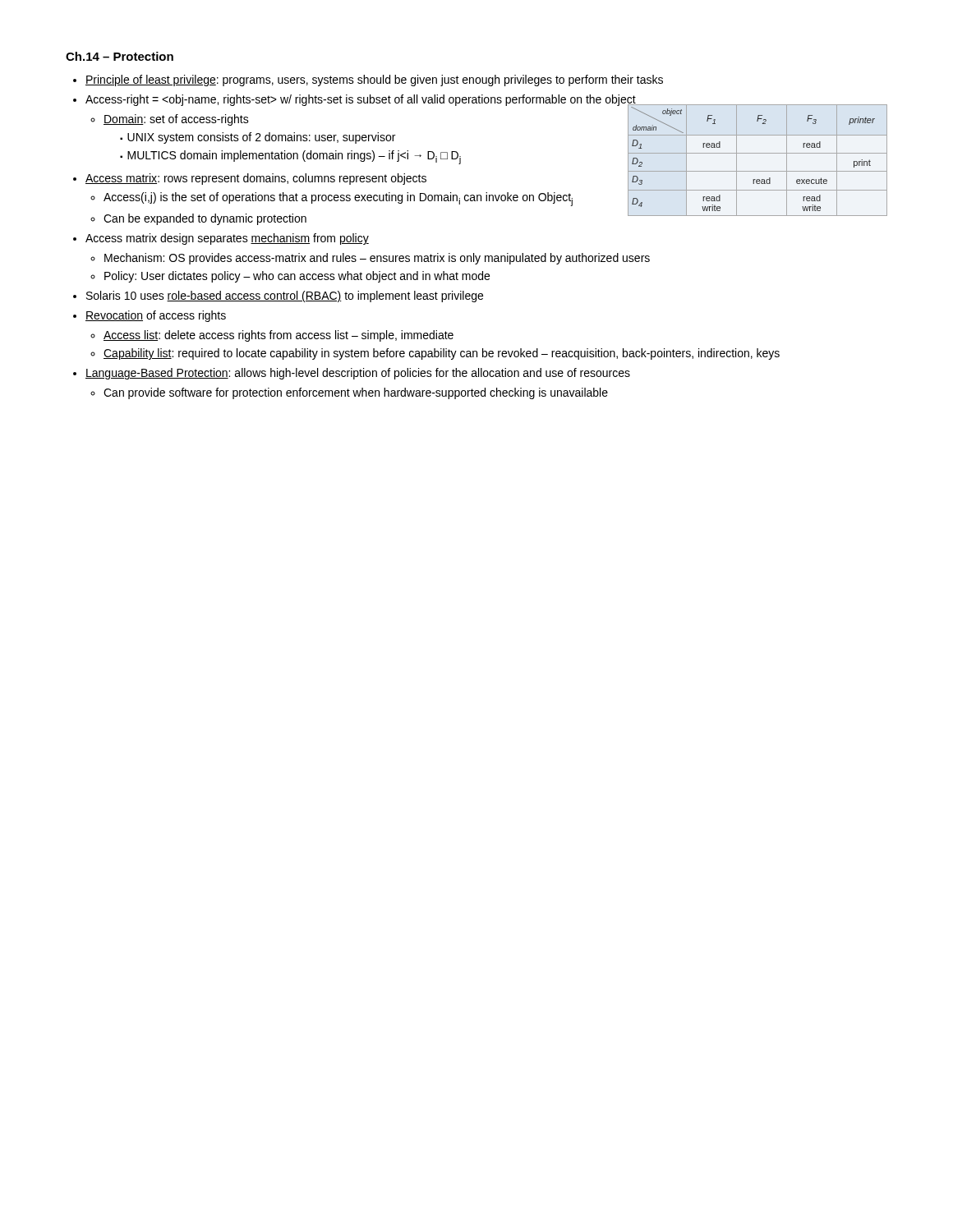This screenshot has width=953, height=1232.
Task: Locate the block of text that opens with "Policy: User dictates policy"
Action: coord(297,276)
